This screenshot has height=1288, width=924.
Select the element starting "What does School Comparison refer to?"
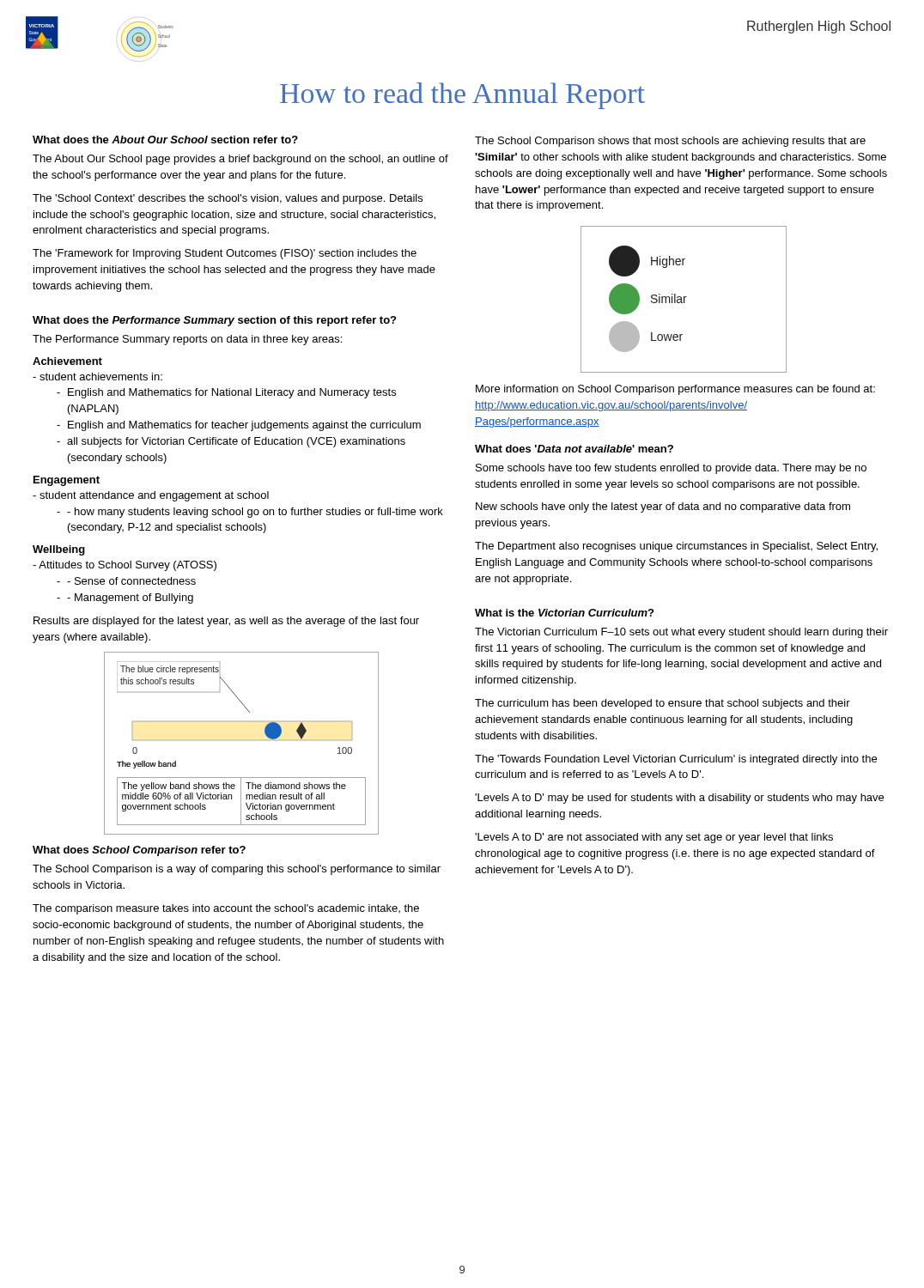point(139,850)
